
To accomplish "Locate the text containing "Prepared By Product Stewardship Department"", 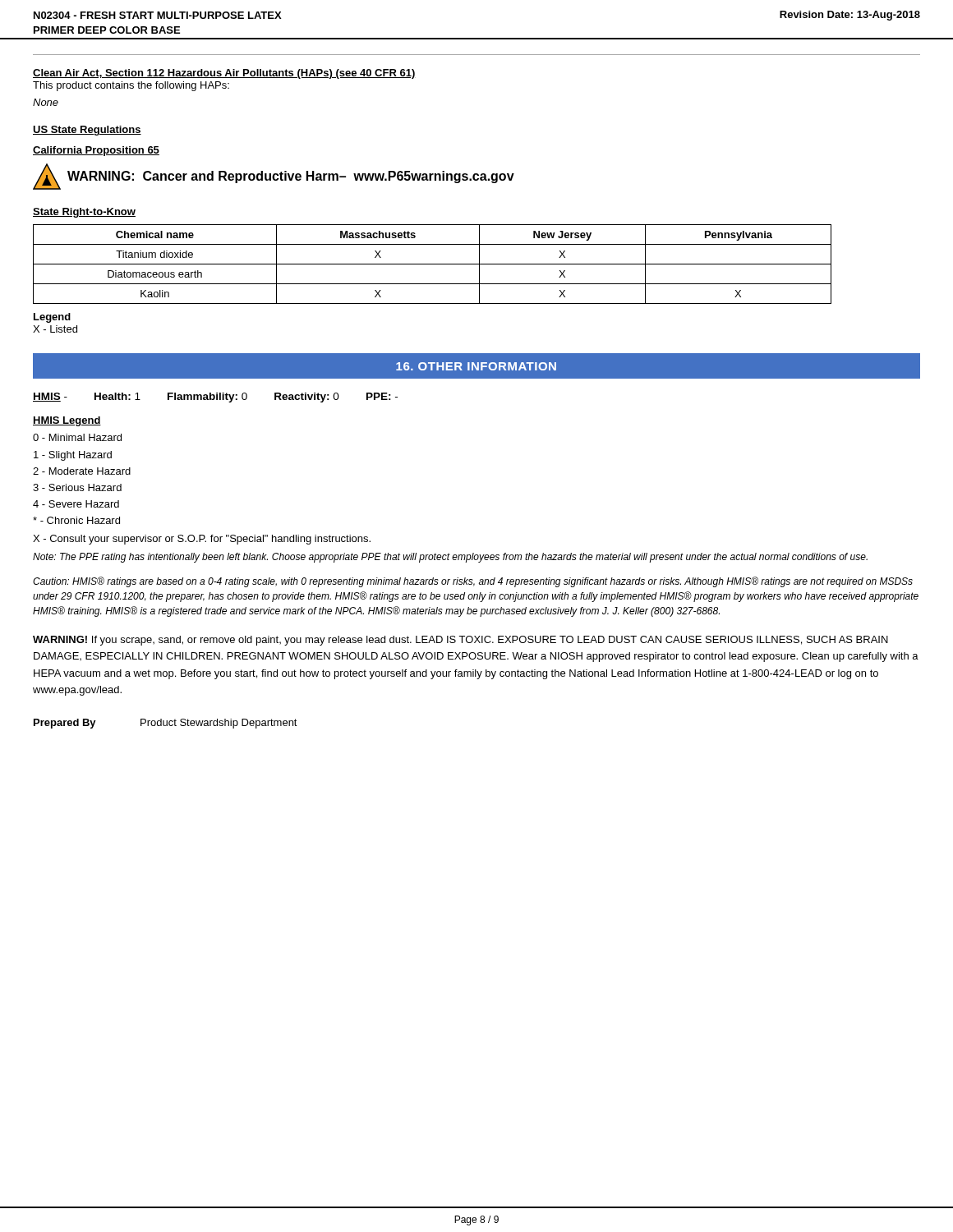I will pos(165,722).
